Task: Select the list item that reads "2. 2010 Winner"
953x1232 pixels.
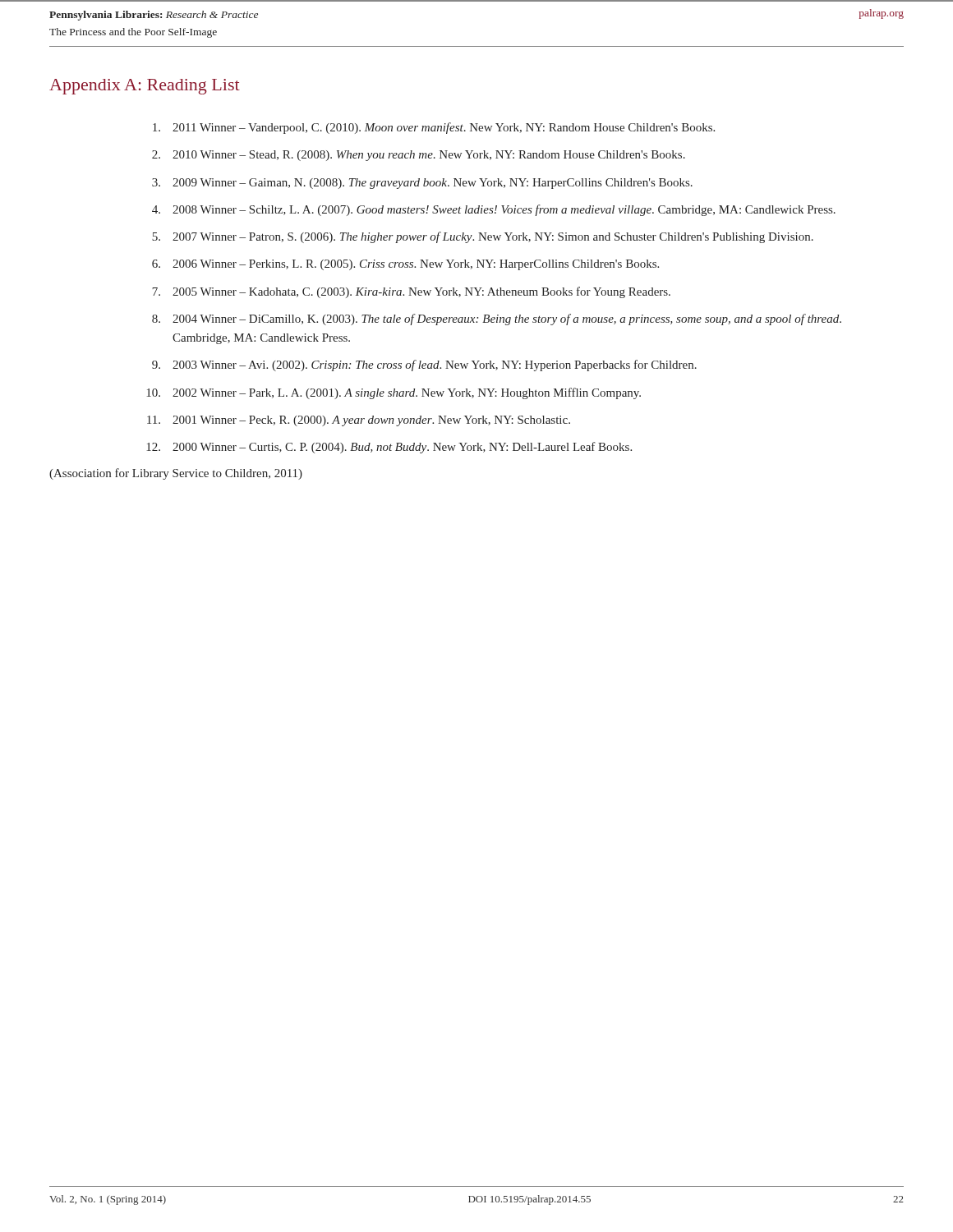Action: tap(509, 155)
